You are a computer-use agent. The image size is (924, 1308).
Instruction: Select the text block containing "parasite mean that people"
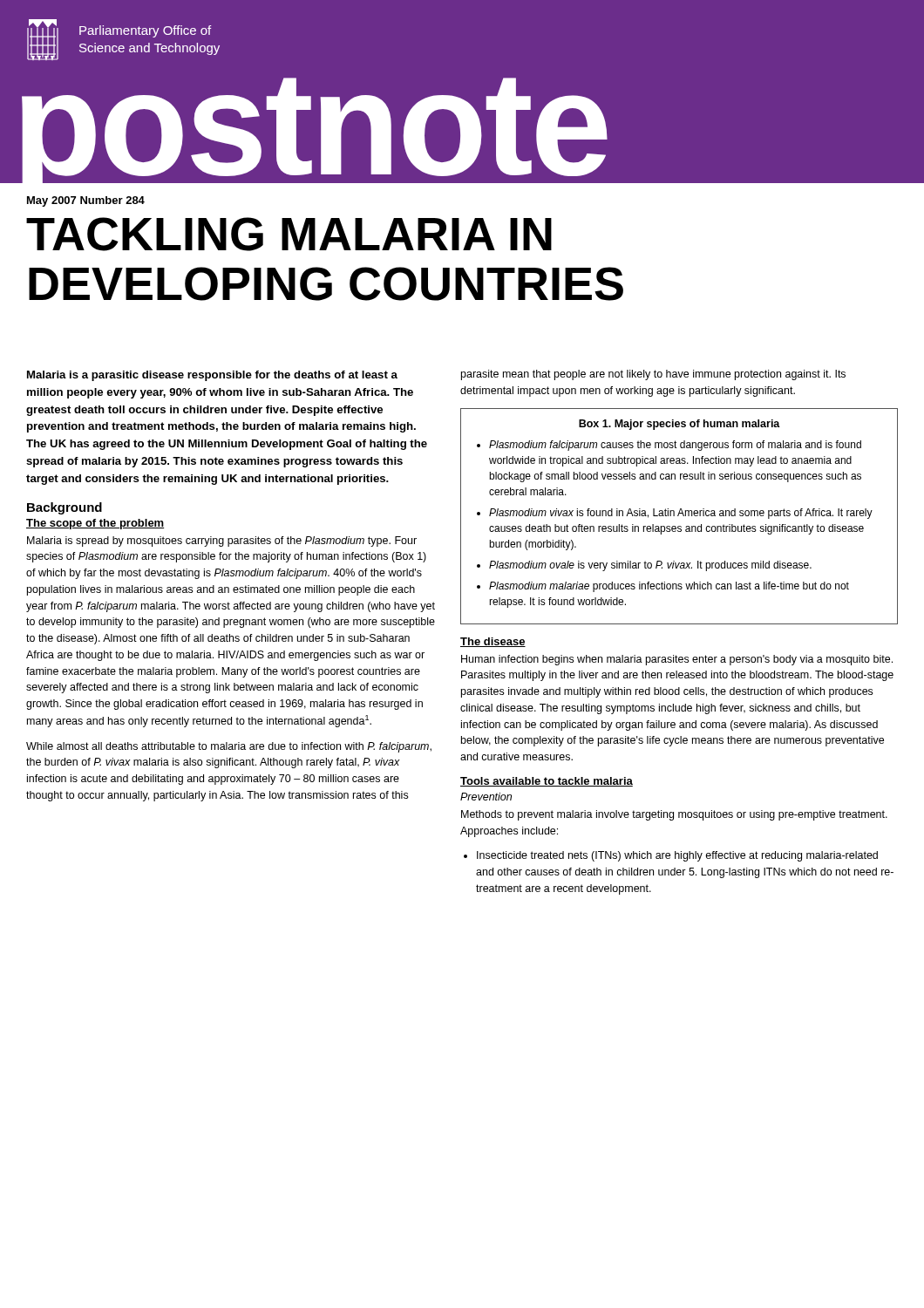tap(653, 382)
